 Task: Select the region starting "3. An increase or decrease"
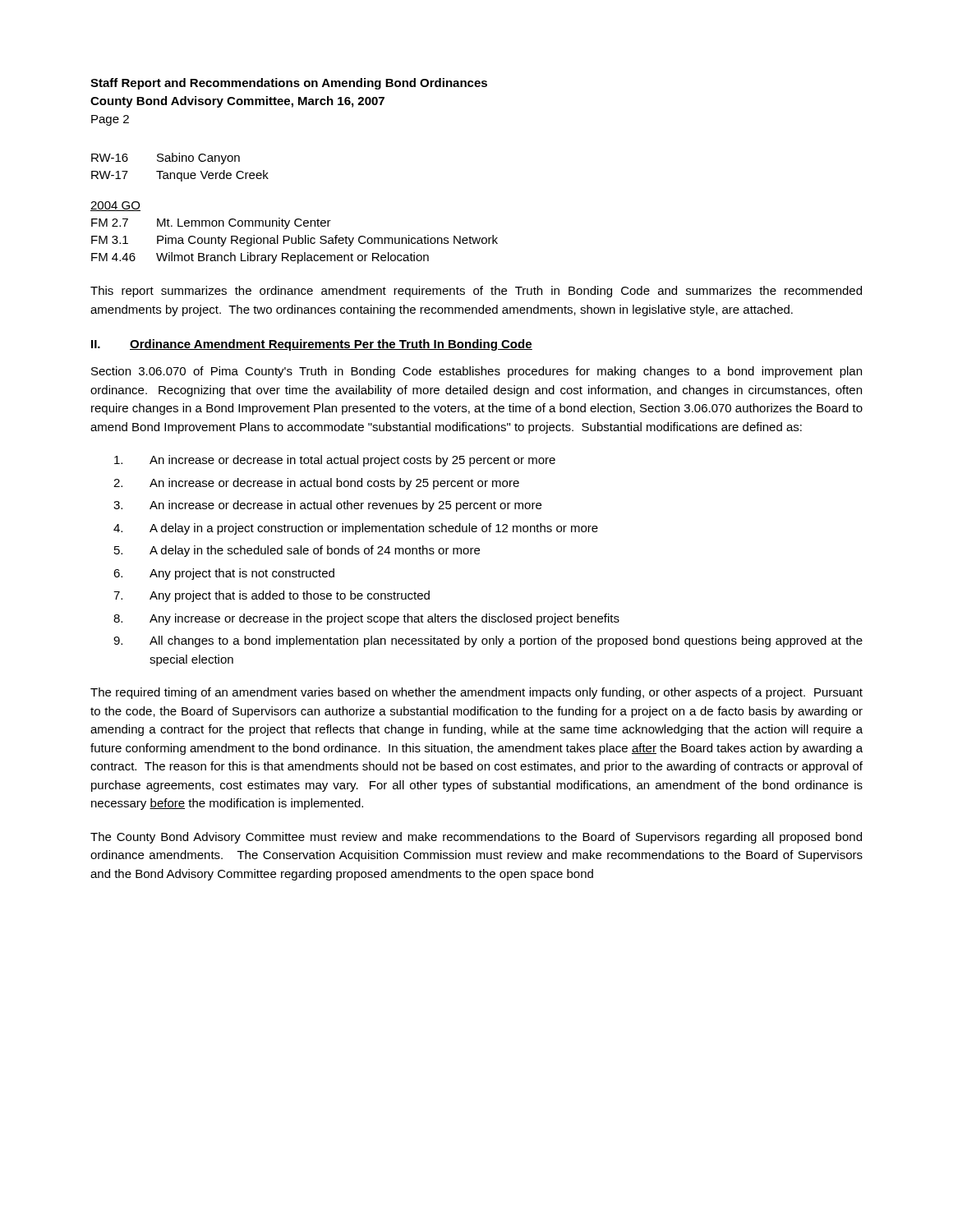coord(476,505)
